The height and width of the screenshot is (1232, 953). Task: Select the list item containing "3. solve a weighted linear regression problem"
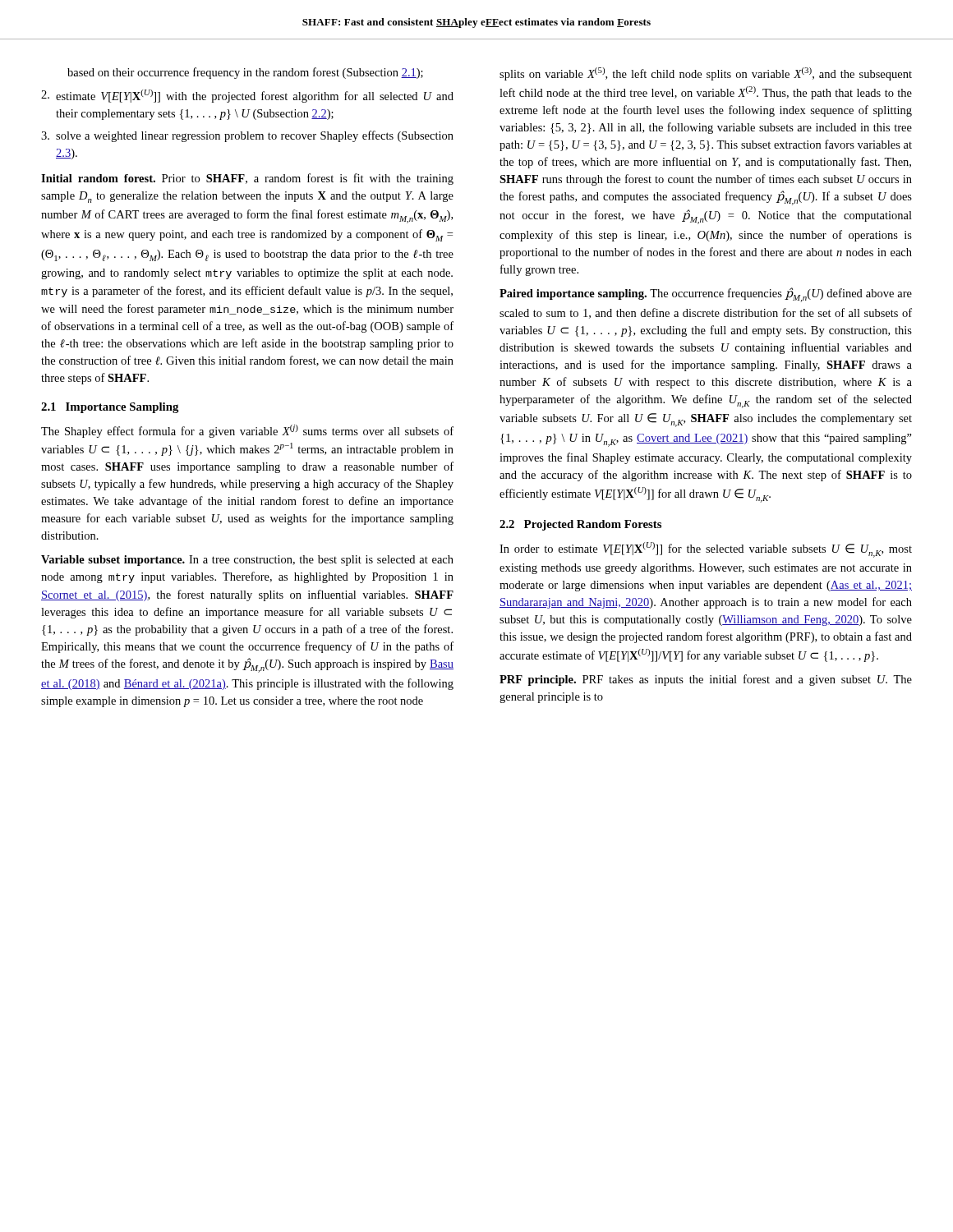[x=247, y=144]
